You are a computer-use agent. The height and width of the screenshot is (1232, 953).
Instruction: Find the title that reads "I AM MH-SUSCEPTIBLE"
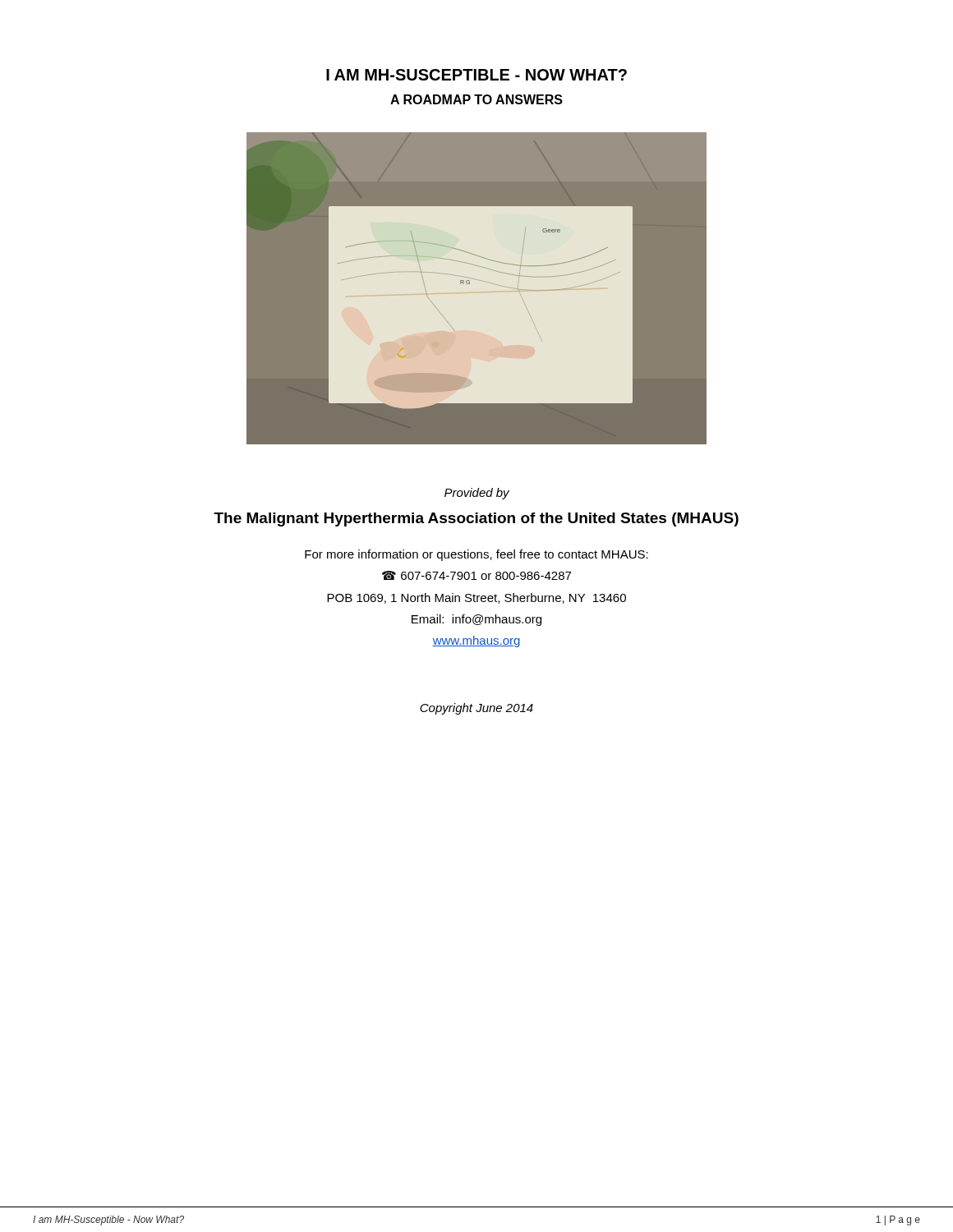476,75
